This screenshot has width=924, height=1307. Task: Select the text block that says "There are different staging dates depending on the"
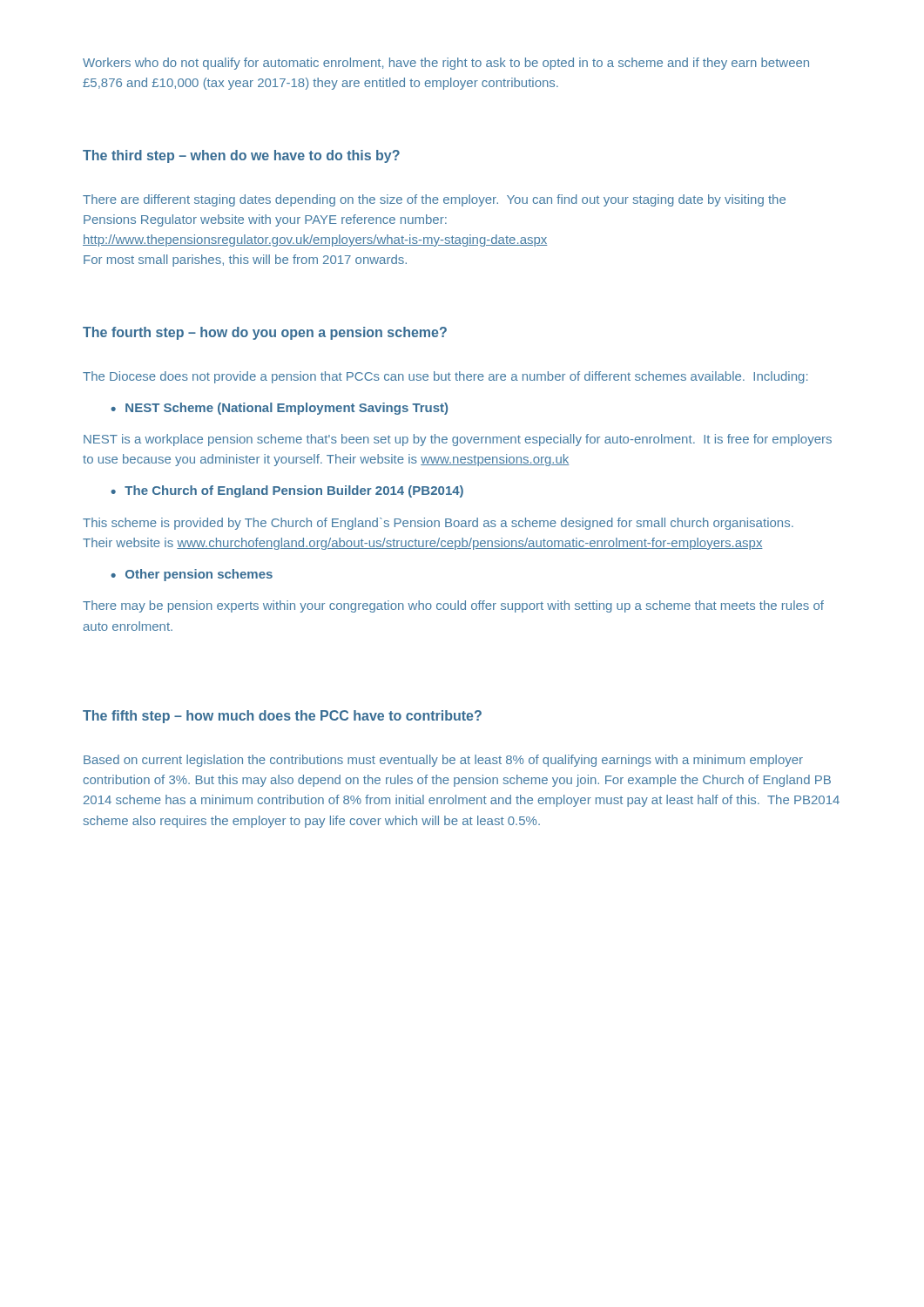tap(434, 229)
